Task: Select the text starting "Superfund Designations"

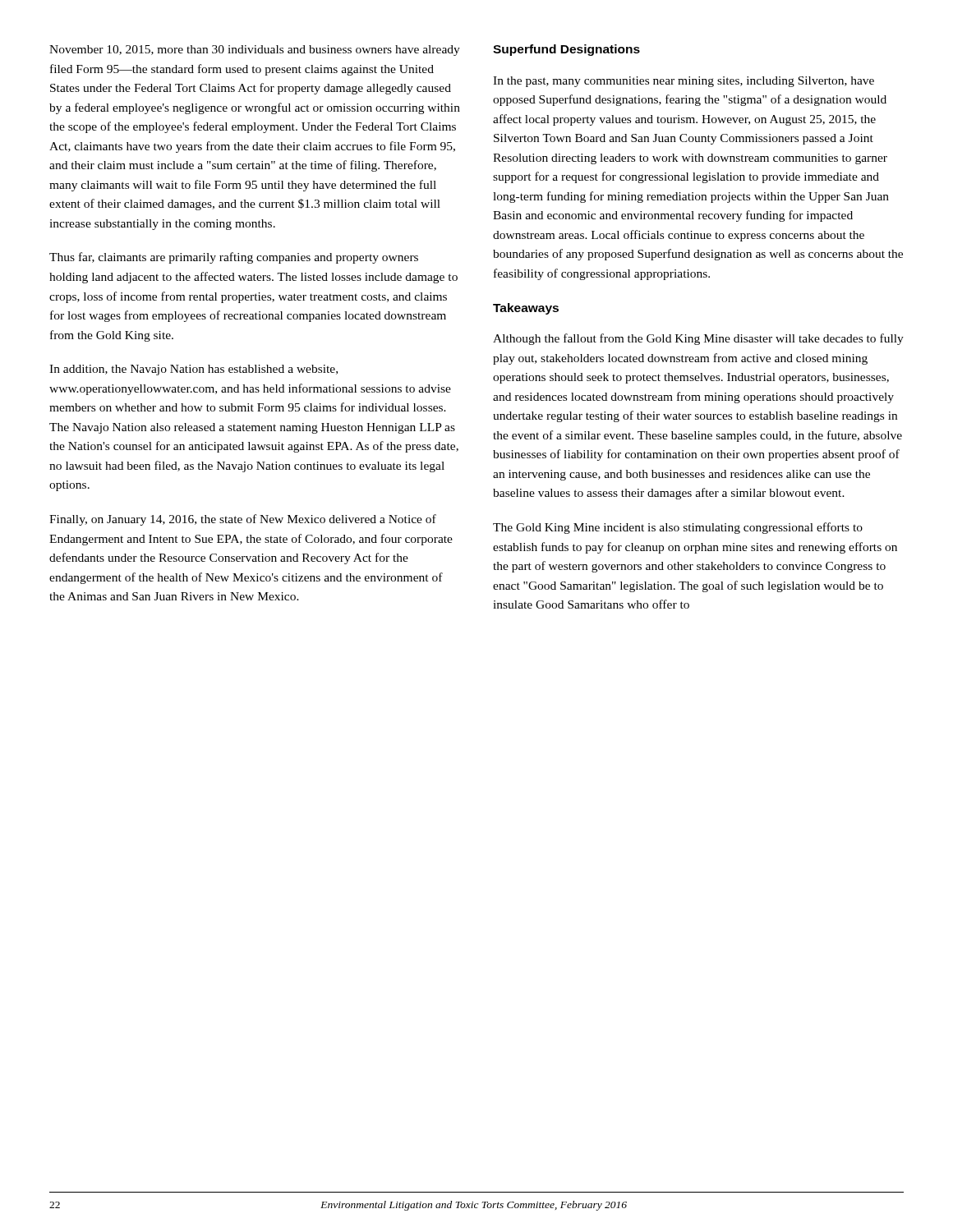Action: click(x=567, y=49)
